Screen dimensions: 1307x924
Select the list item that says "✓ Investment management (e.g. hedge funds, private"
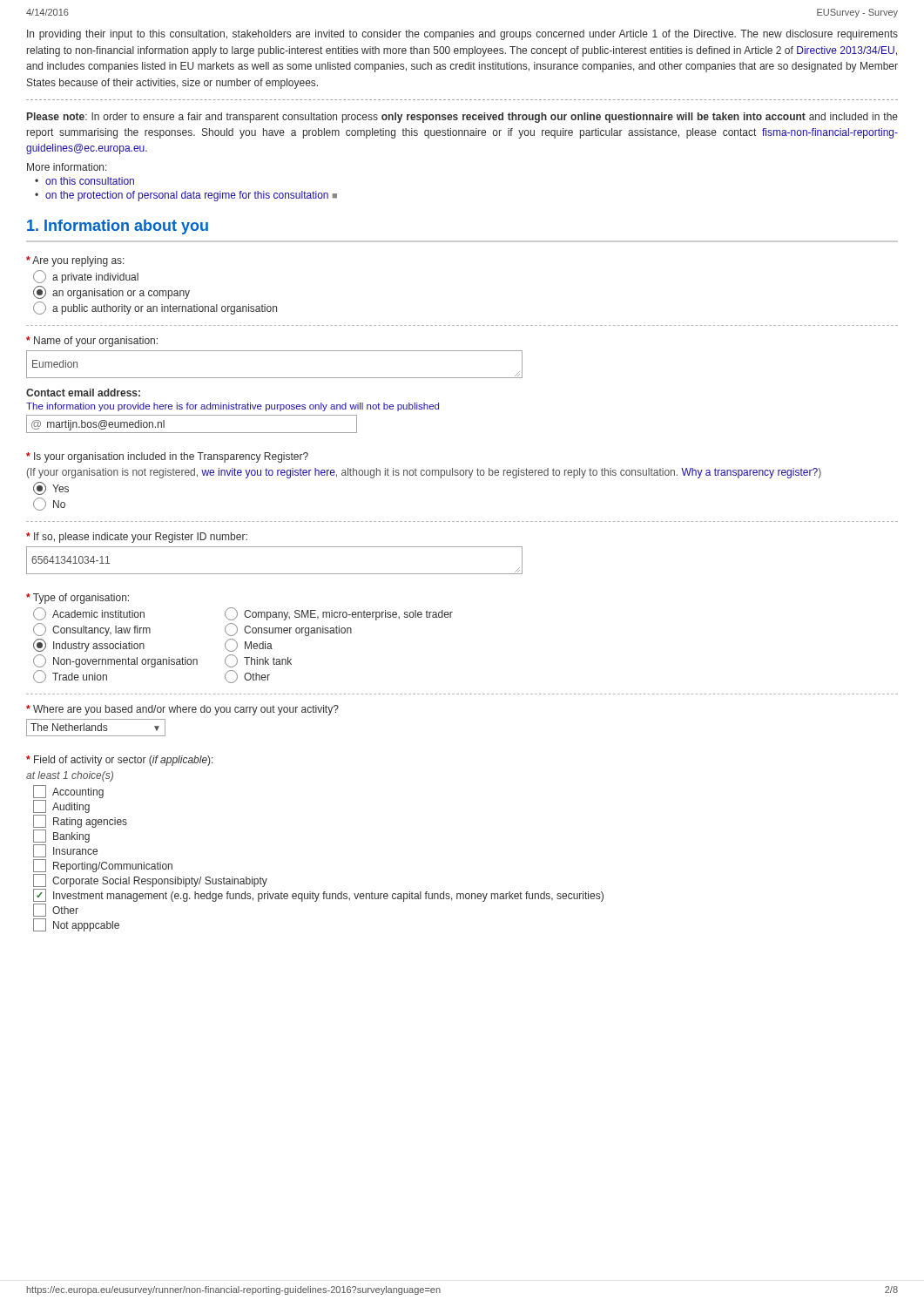(x=319, y=896)
